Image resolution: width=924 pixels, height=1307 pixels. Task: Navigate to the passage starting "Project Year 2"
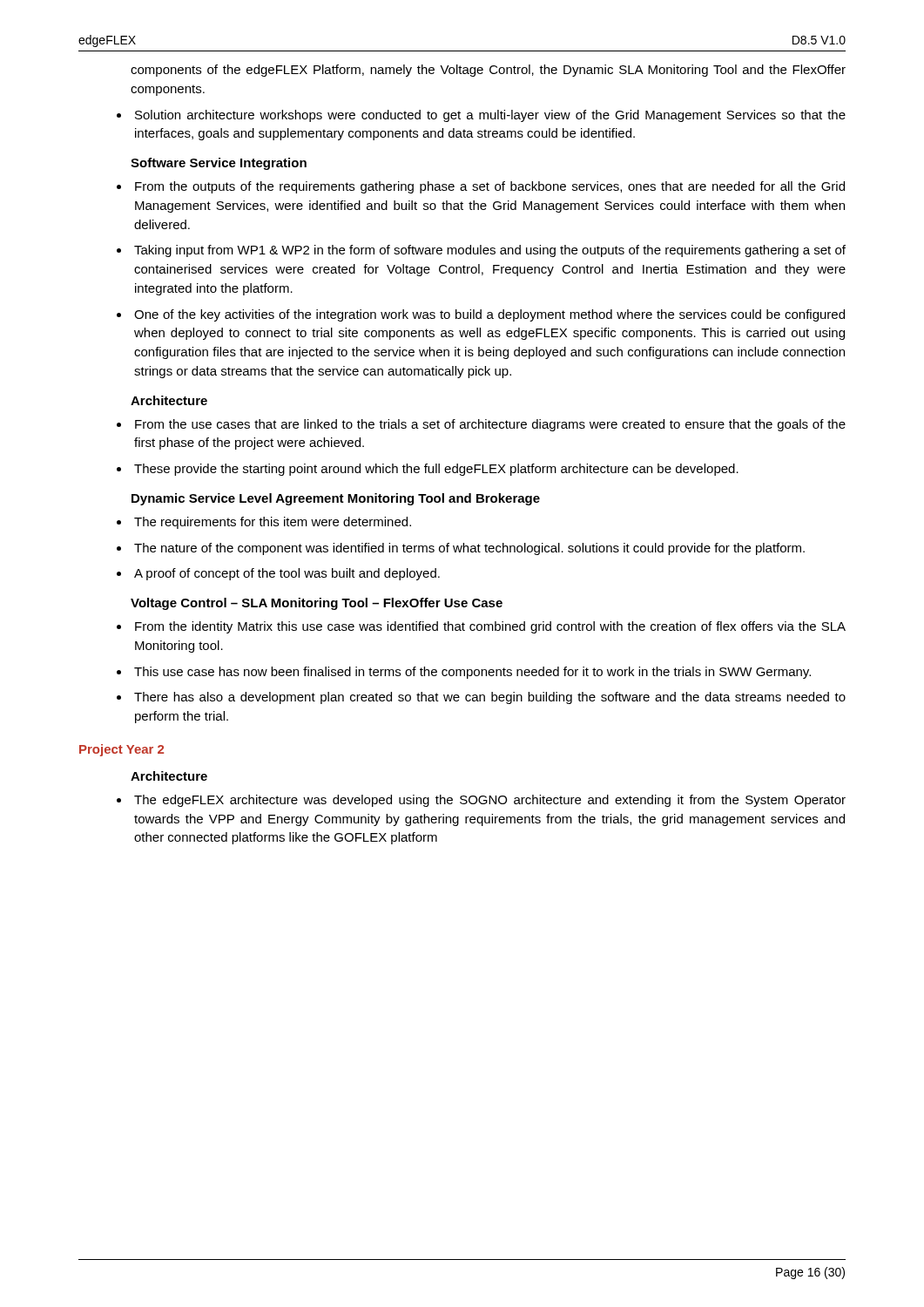121,749
